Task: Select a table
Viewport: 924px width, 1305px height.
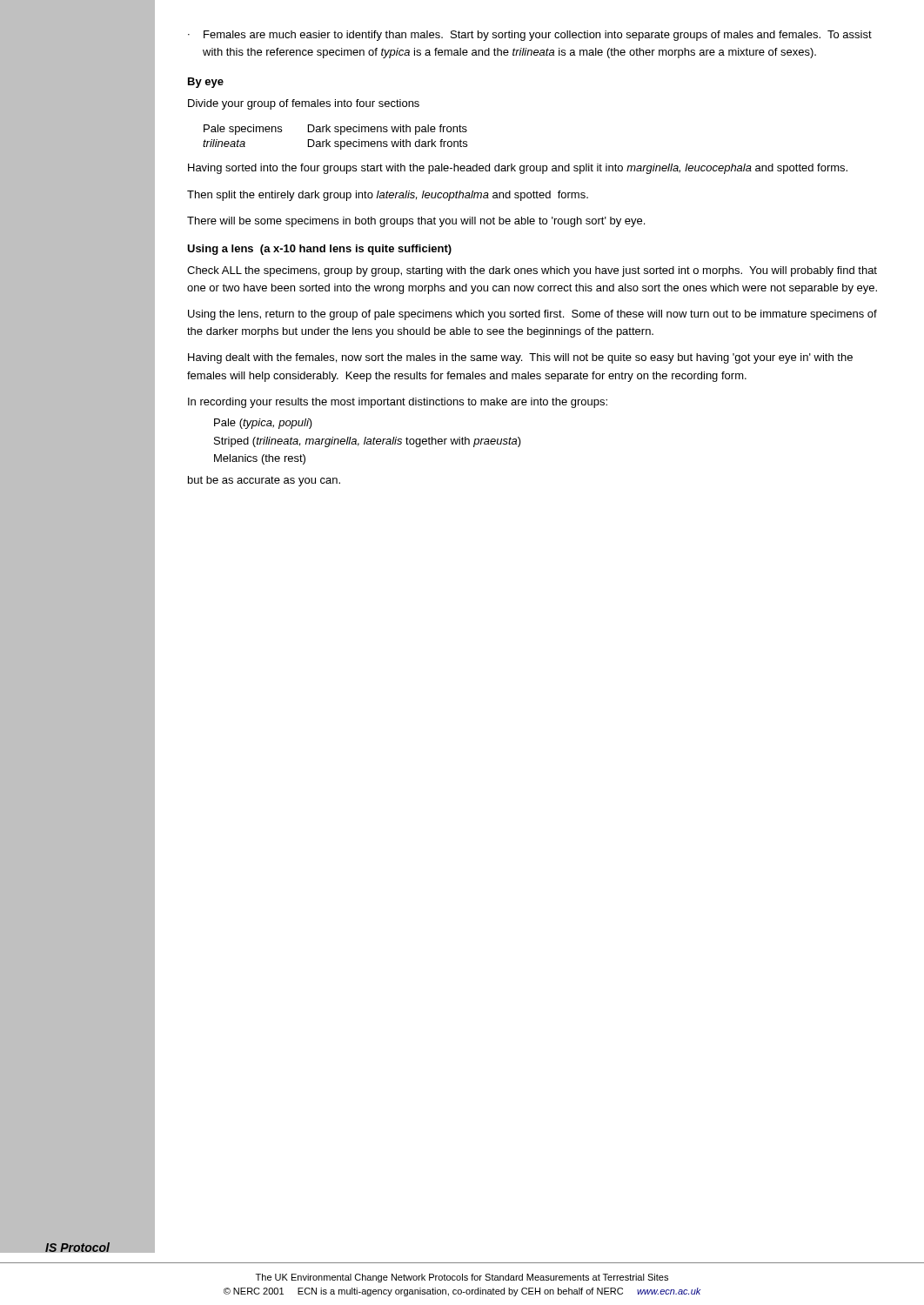Action: click(543, 136)
